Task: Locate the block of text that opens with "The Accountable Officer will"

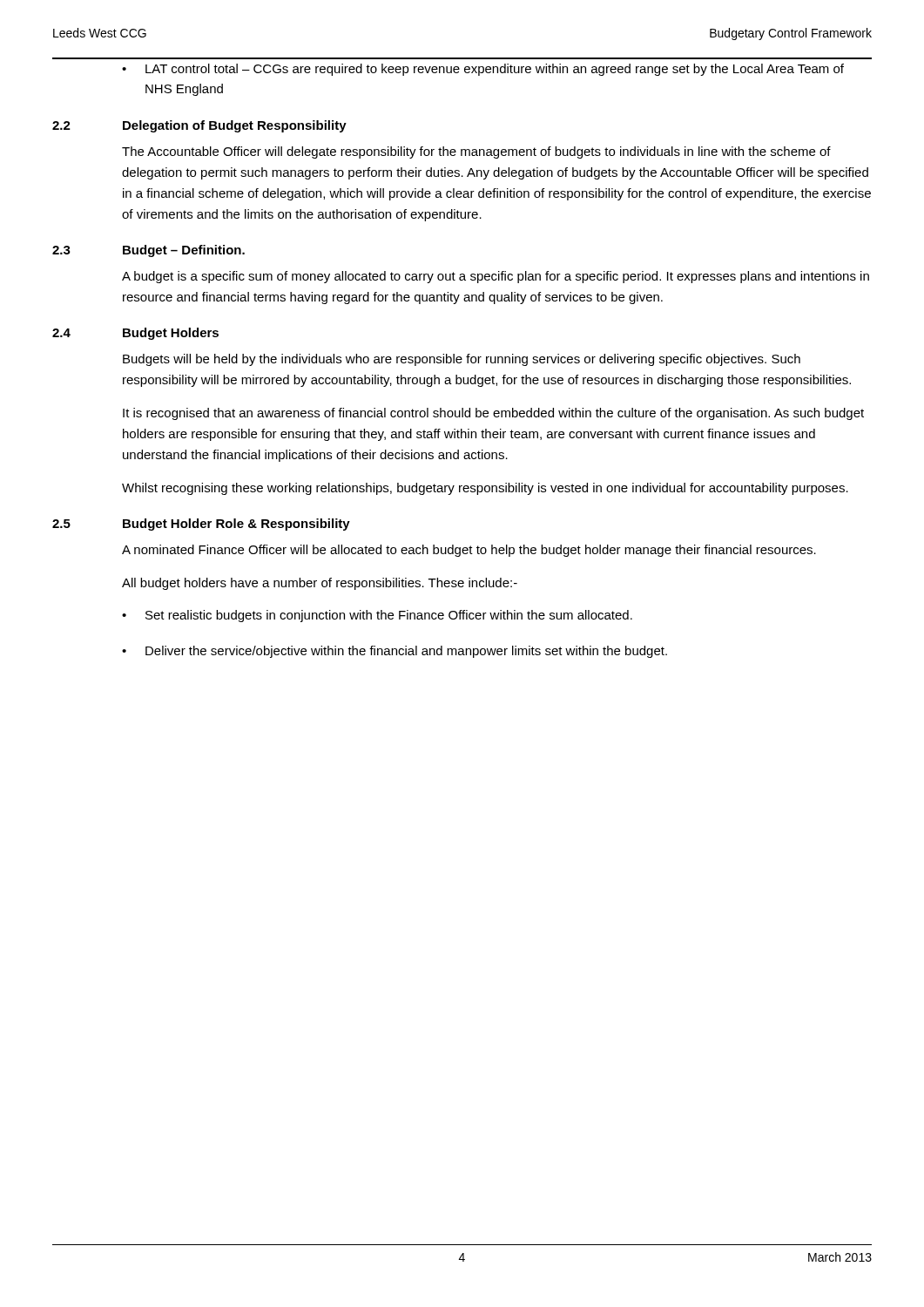Action: [497, 183]
